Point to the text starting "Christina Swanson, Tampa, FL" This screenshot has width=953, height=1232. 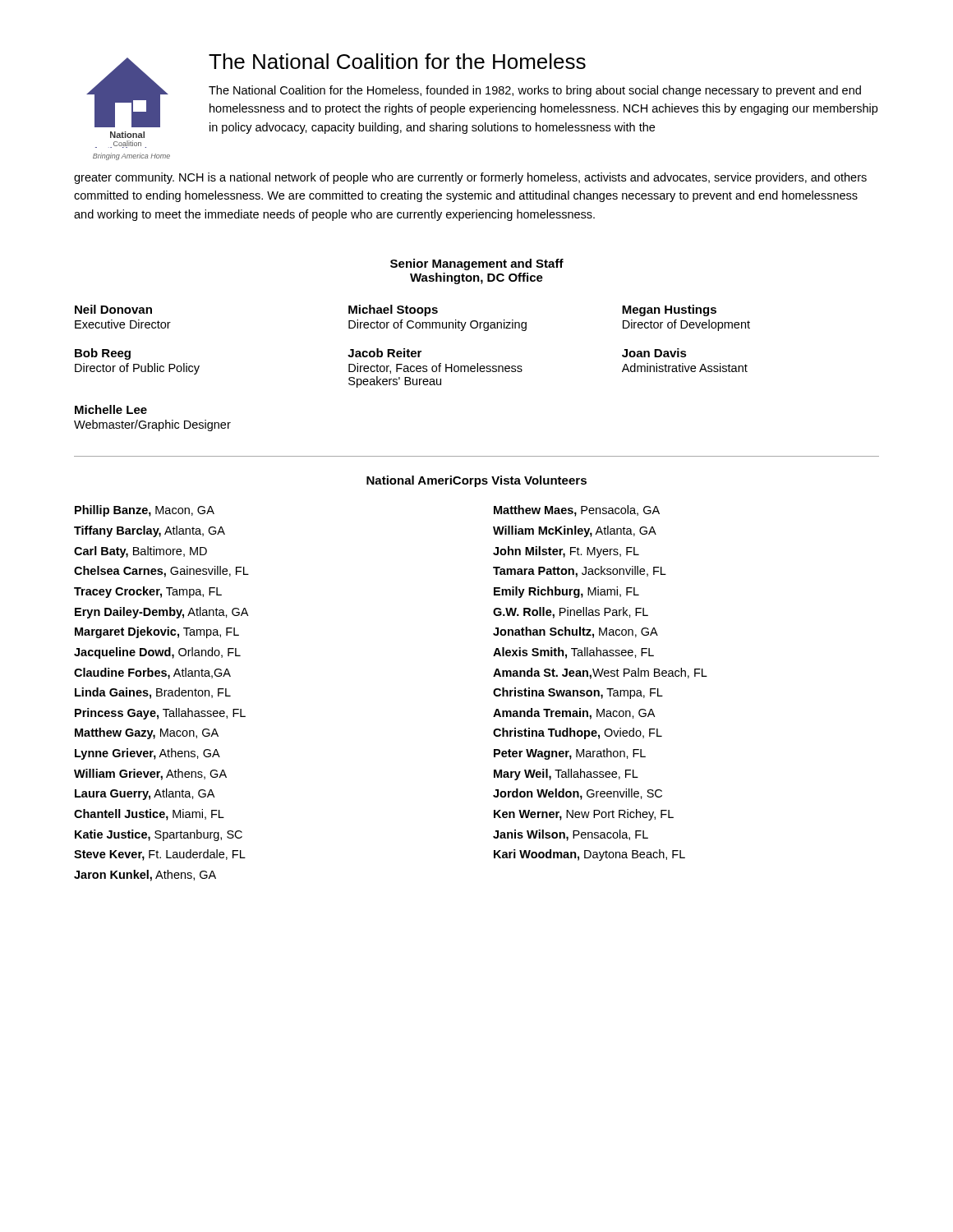point(578,693)
